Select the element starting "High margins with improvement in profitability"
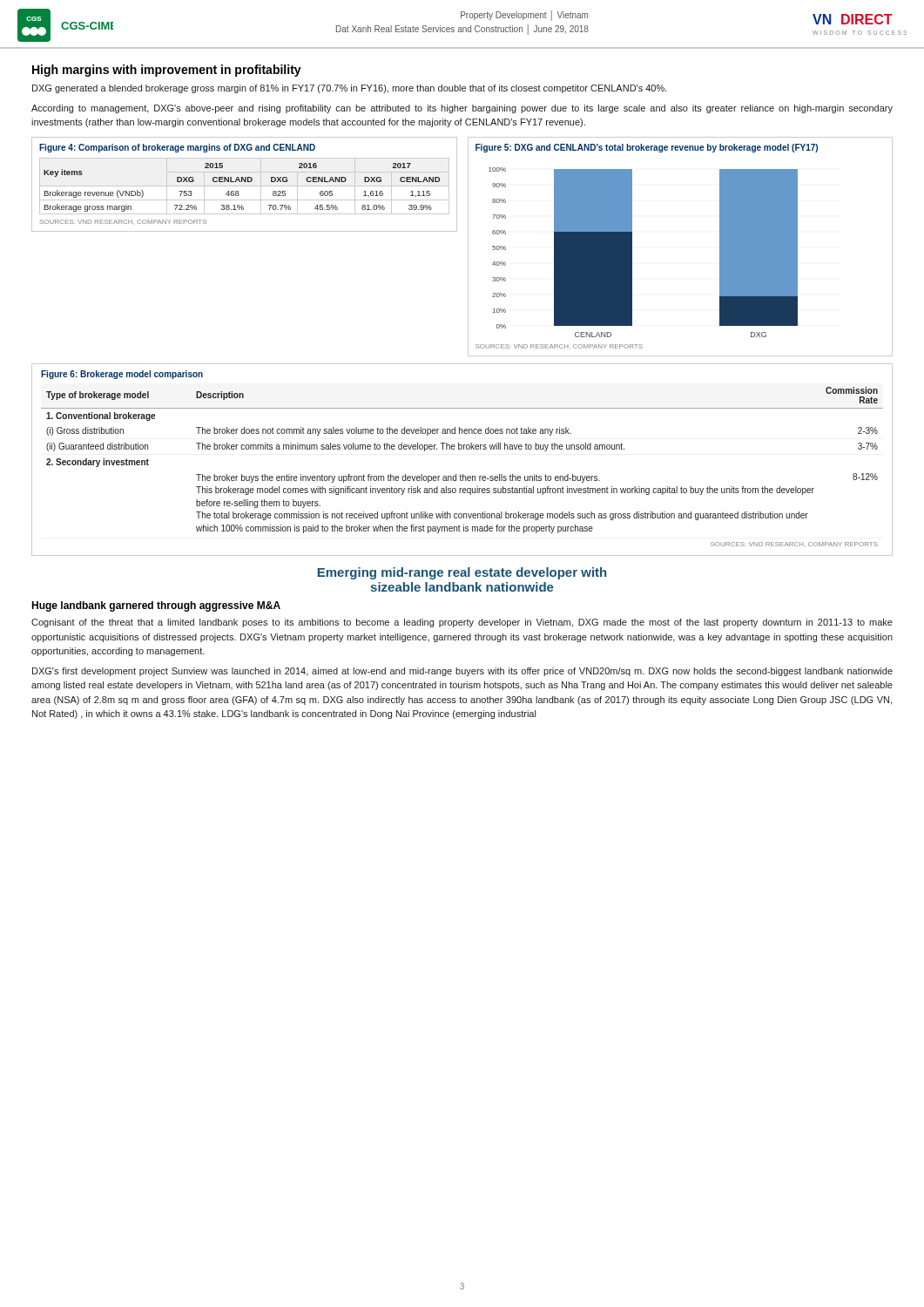The image size is (924, 1307). (x=166, y=70)
